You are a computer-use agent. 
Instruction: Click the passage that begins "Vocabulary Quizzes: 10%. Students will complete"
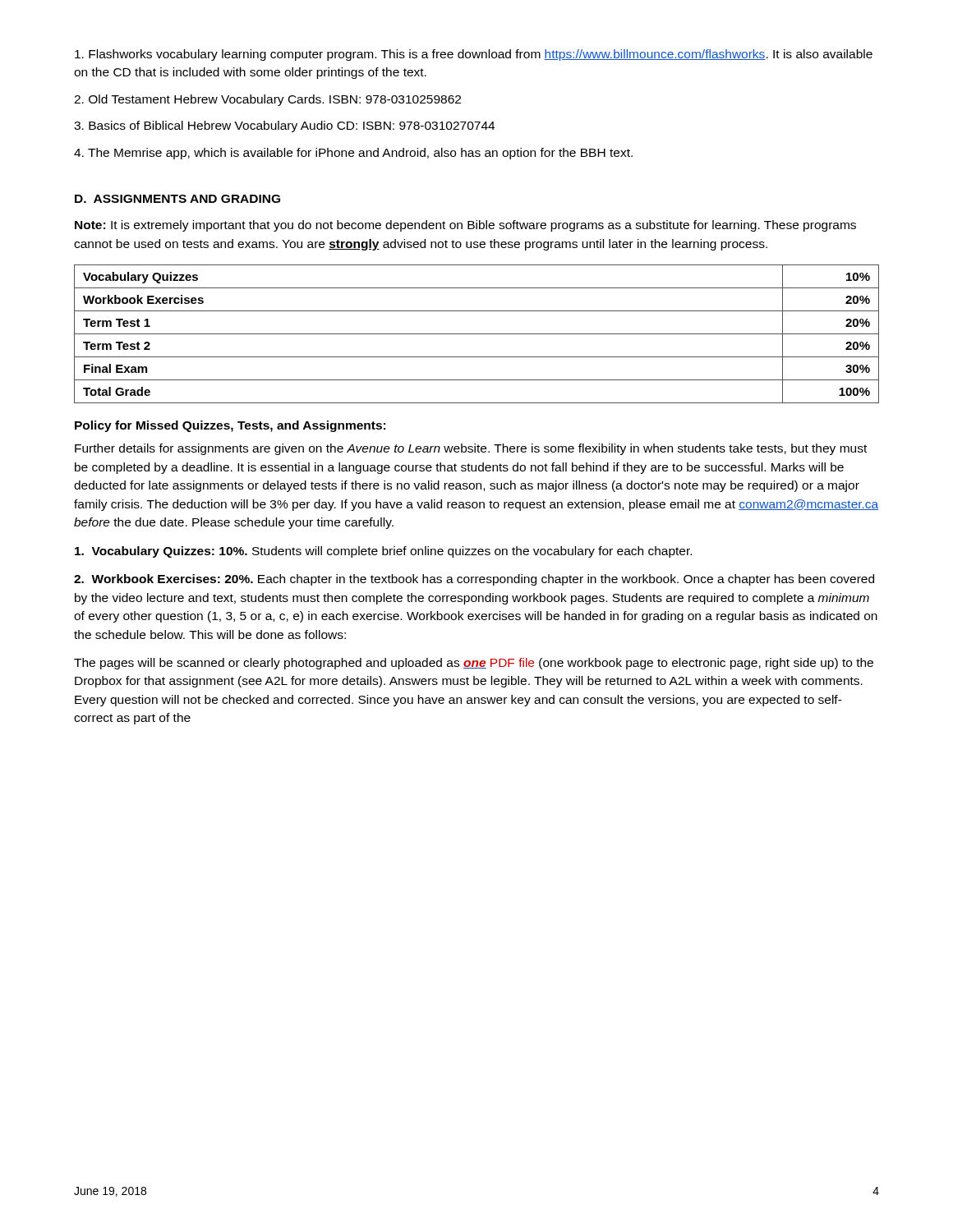(x=383, y=550)
